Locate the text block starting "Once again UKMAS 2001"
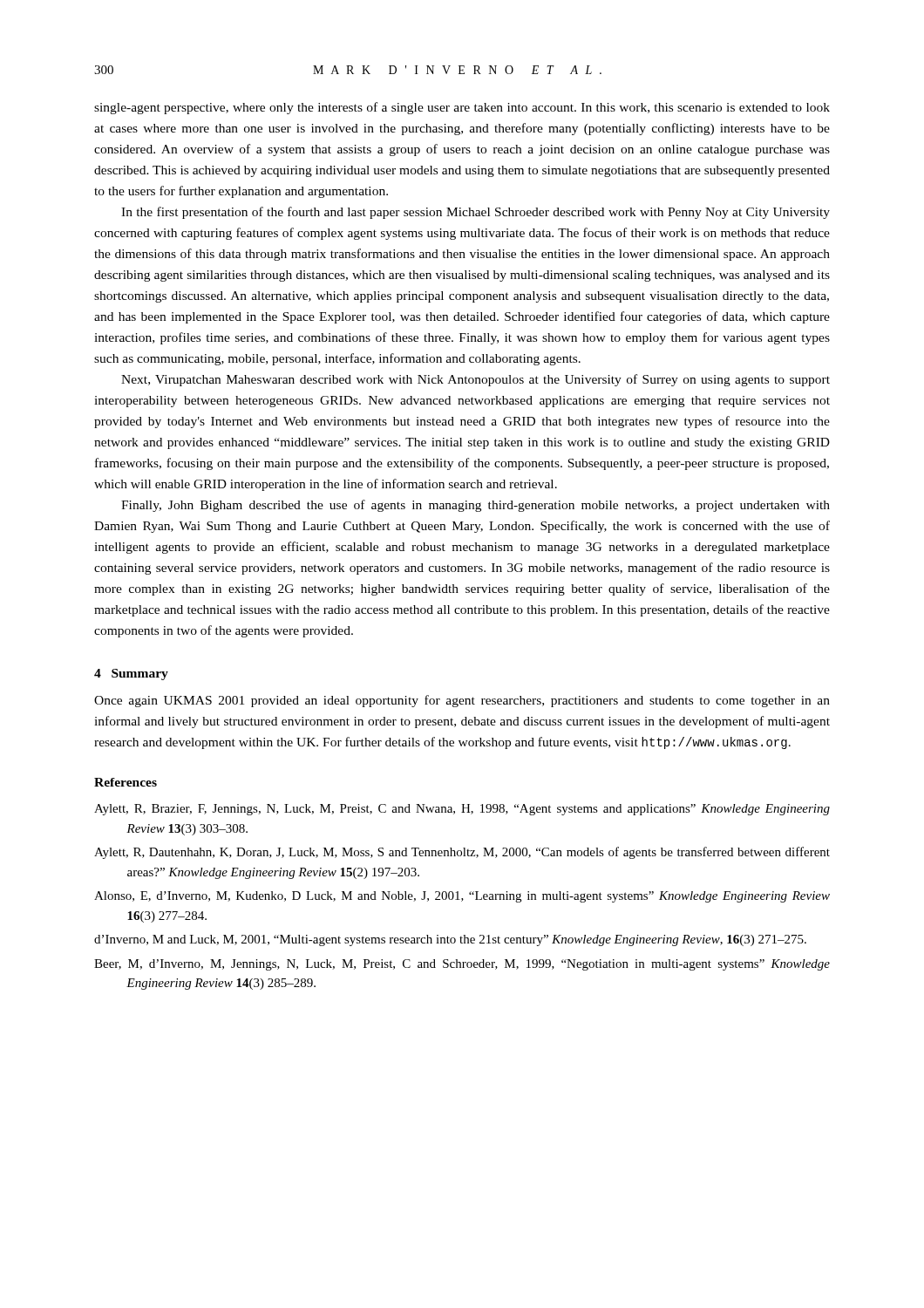Viewport: 924px width, 1308px height. 462,722
